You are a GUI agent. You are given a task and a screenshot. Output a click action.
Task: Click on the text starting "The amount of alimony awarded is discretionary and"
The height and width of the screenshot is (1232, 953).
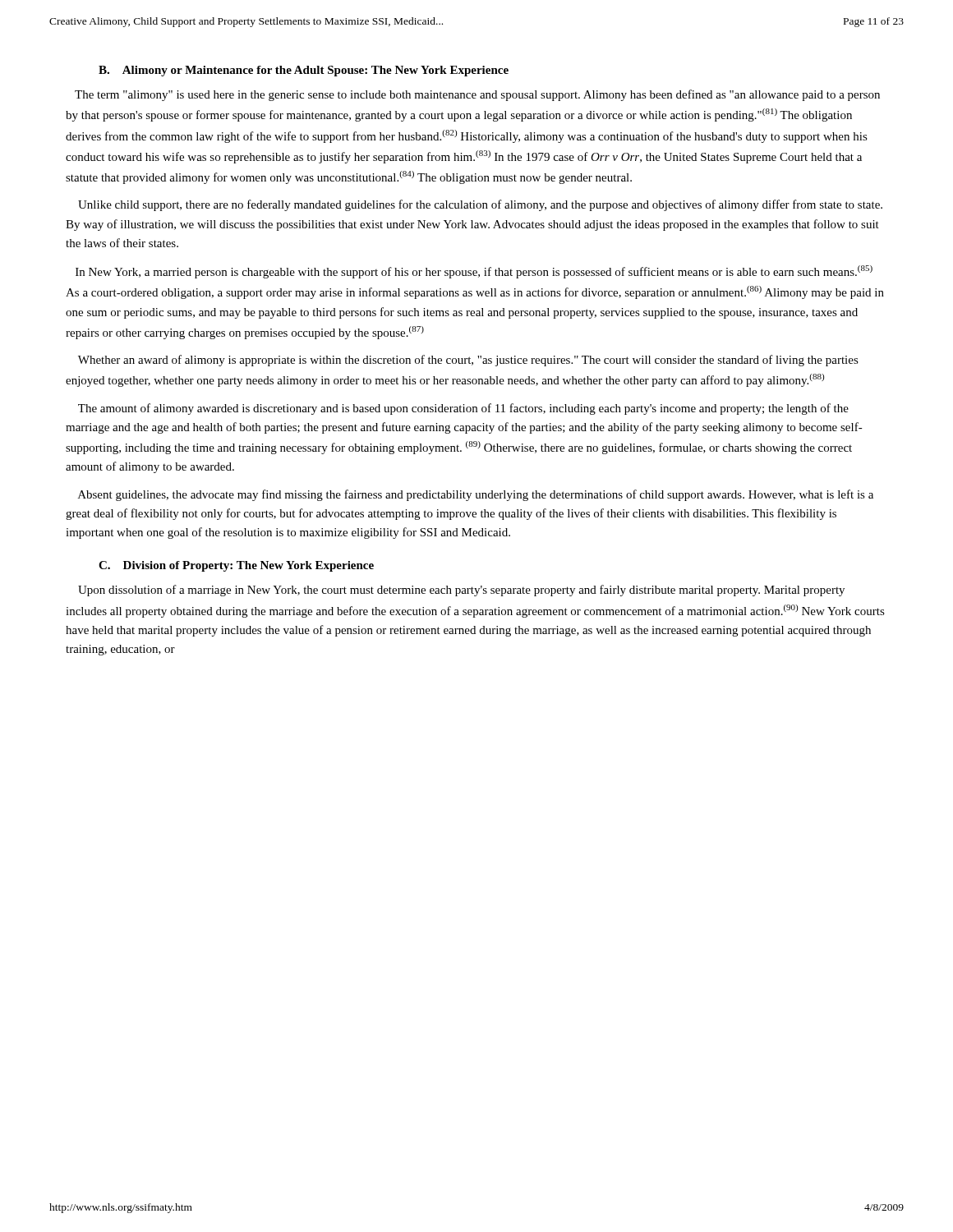[x=464, y=437]
